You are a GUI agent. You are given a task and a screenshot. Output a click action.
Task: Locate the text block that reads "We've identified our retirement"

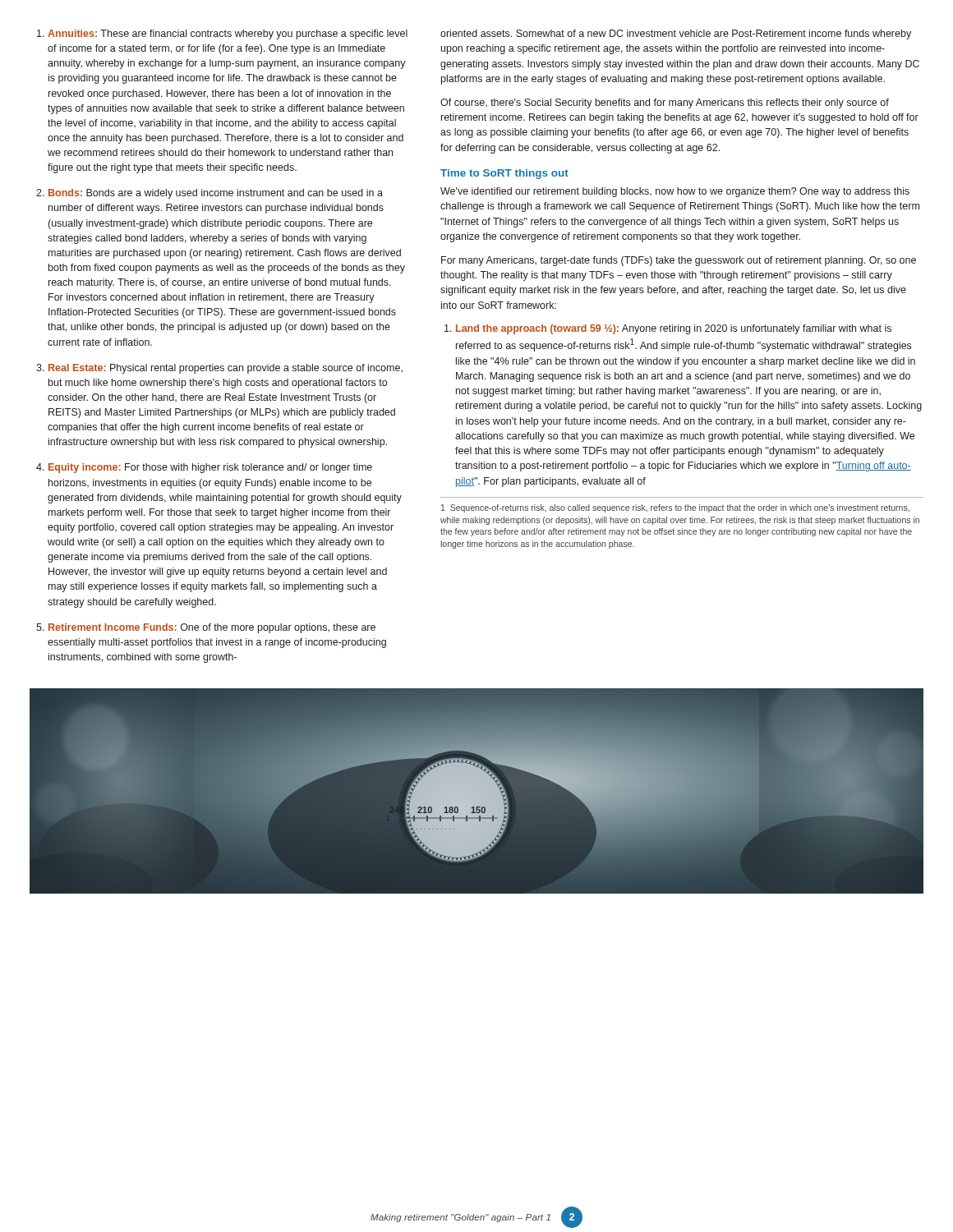[680, 214]
